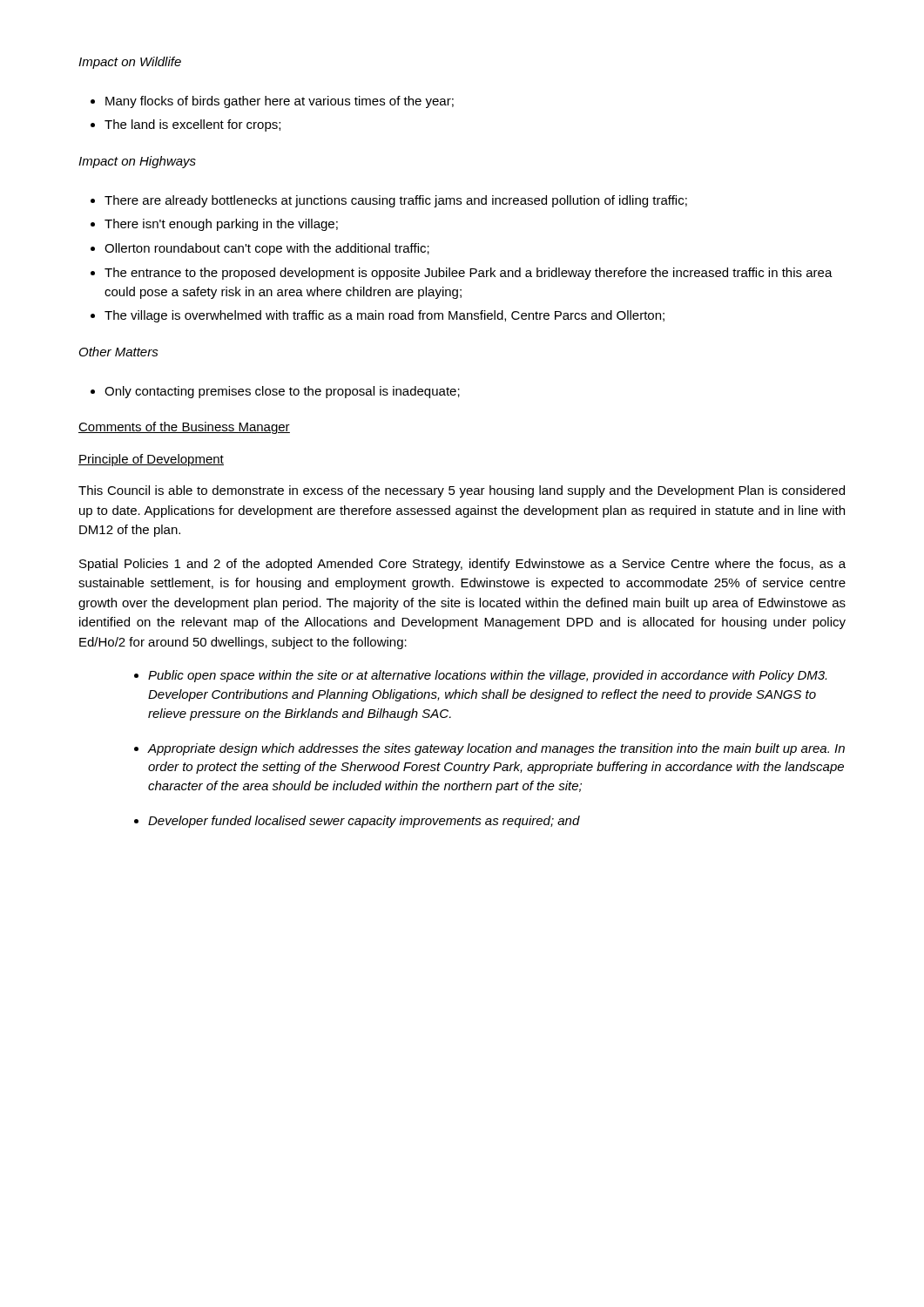The height and width of the screenshot is (1307, 924).
Task: Locate the block of text that opens with "The entrance to the proposed development is"
Action: tap(468, 282)
